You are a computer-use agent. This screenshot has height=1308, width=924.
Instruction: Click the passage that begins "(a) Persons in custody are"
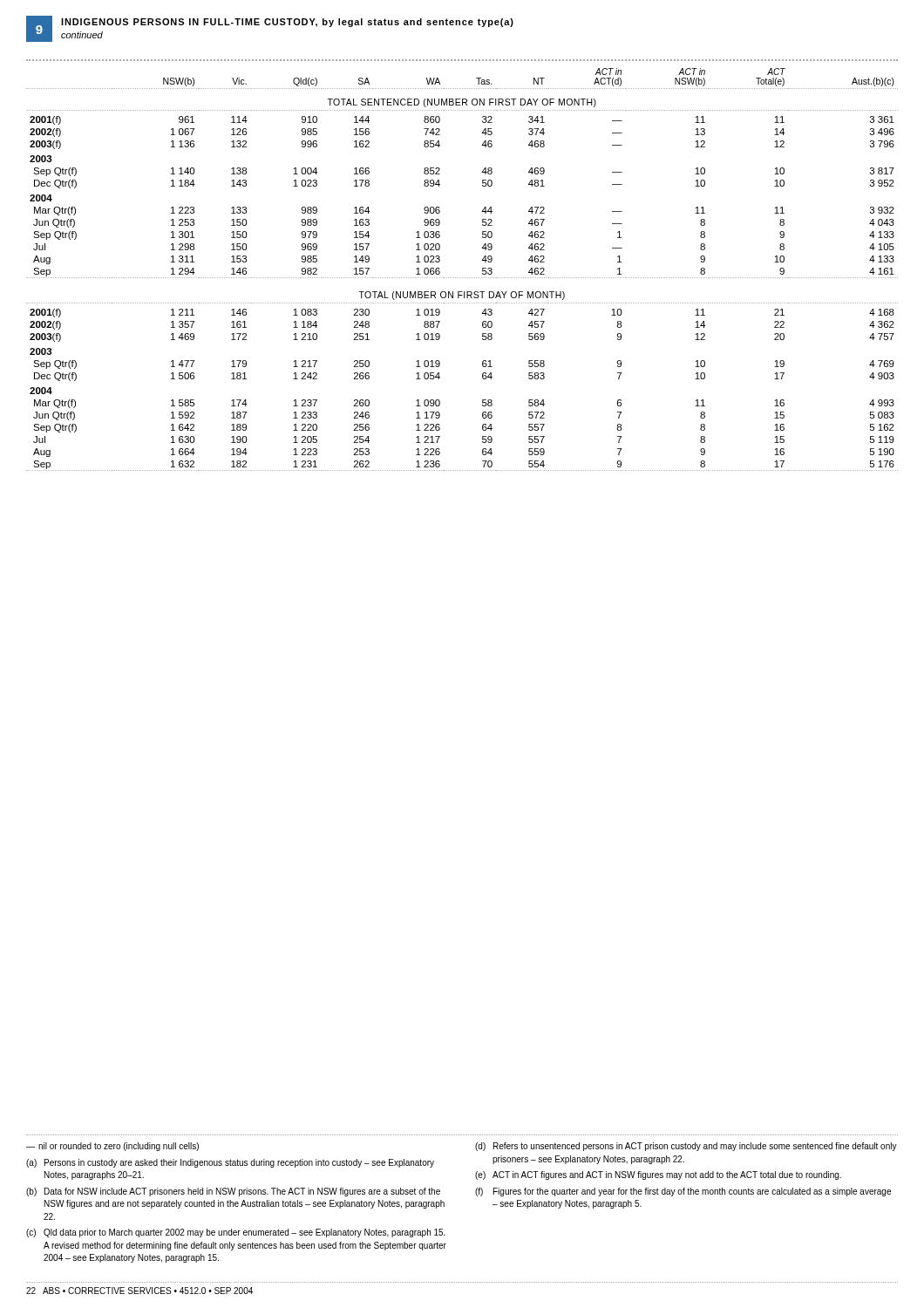point(238,1169)
